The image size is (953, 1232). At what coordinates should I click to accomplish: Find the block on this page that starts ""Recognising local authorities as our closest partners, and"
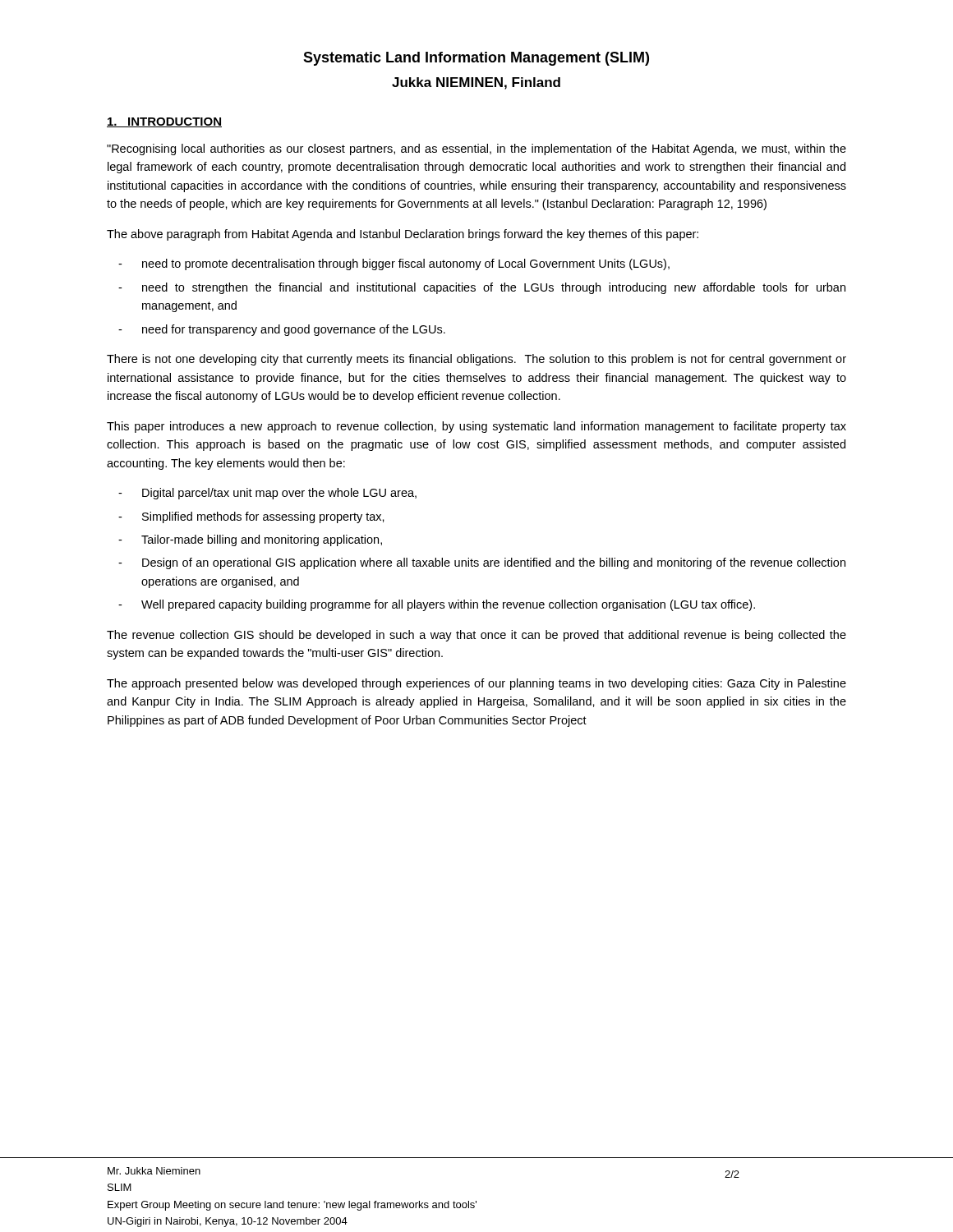pos(476,176)
